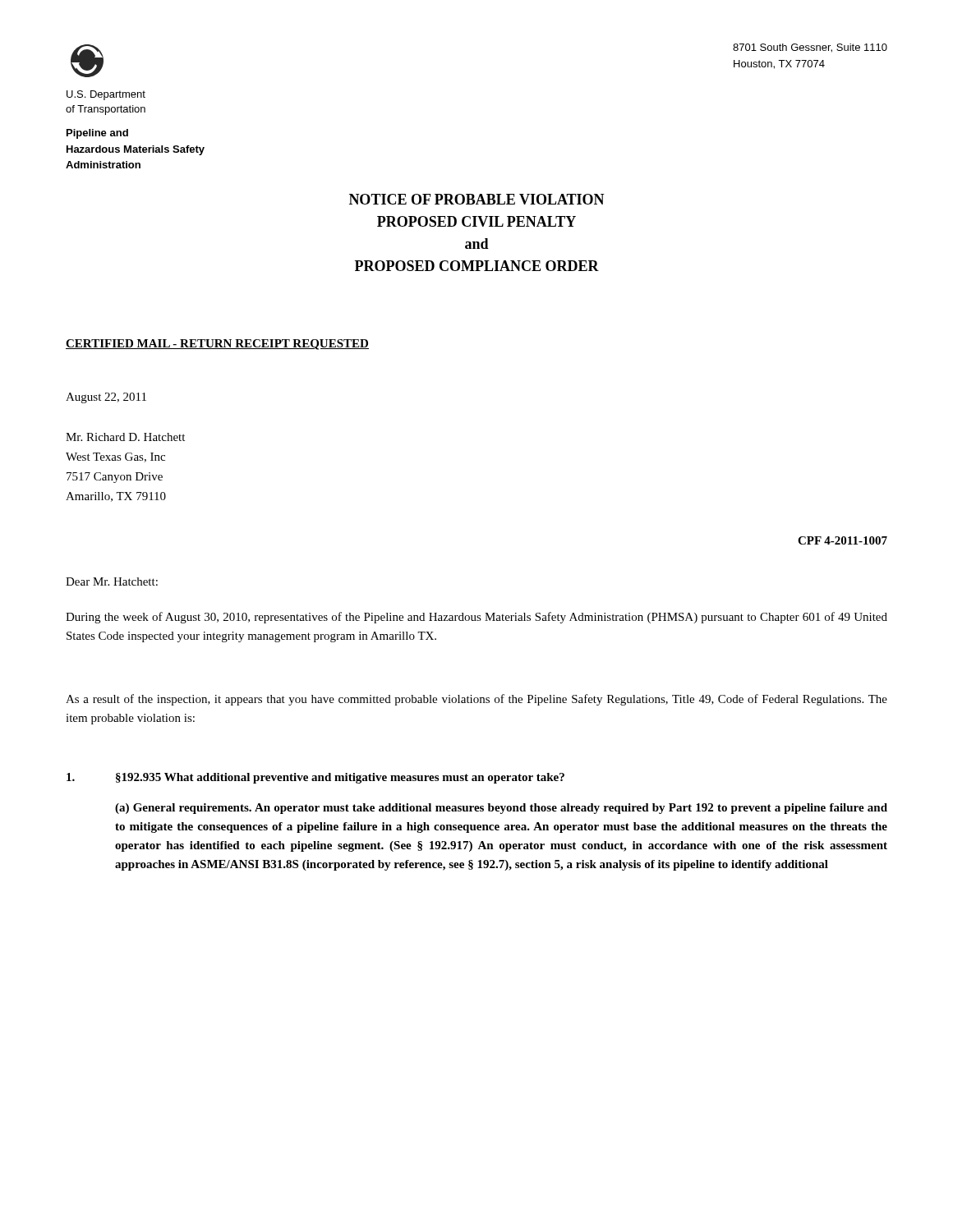Find the element starting "Mr. Richard D."
Screen dimensions: 1232x953
click(x=125, y=466)
